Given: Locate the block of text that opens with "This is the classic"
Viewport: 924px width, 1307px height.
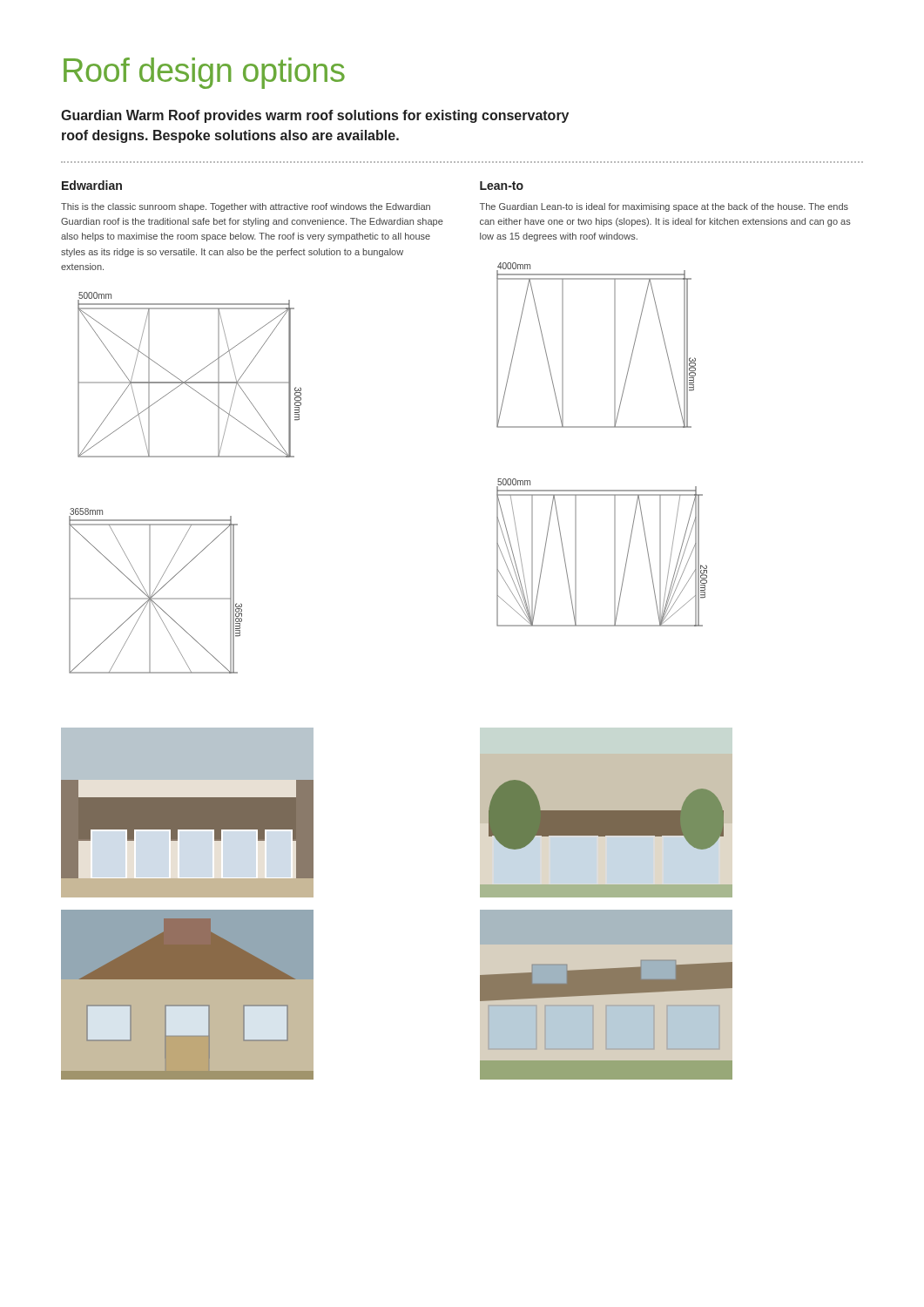Looking at the screenshot, I should coord(253,237).
